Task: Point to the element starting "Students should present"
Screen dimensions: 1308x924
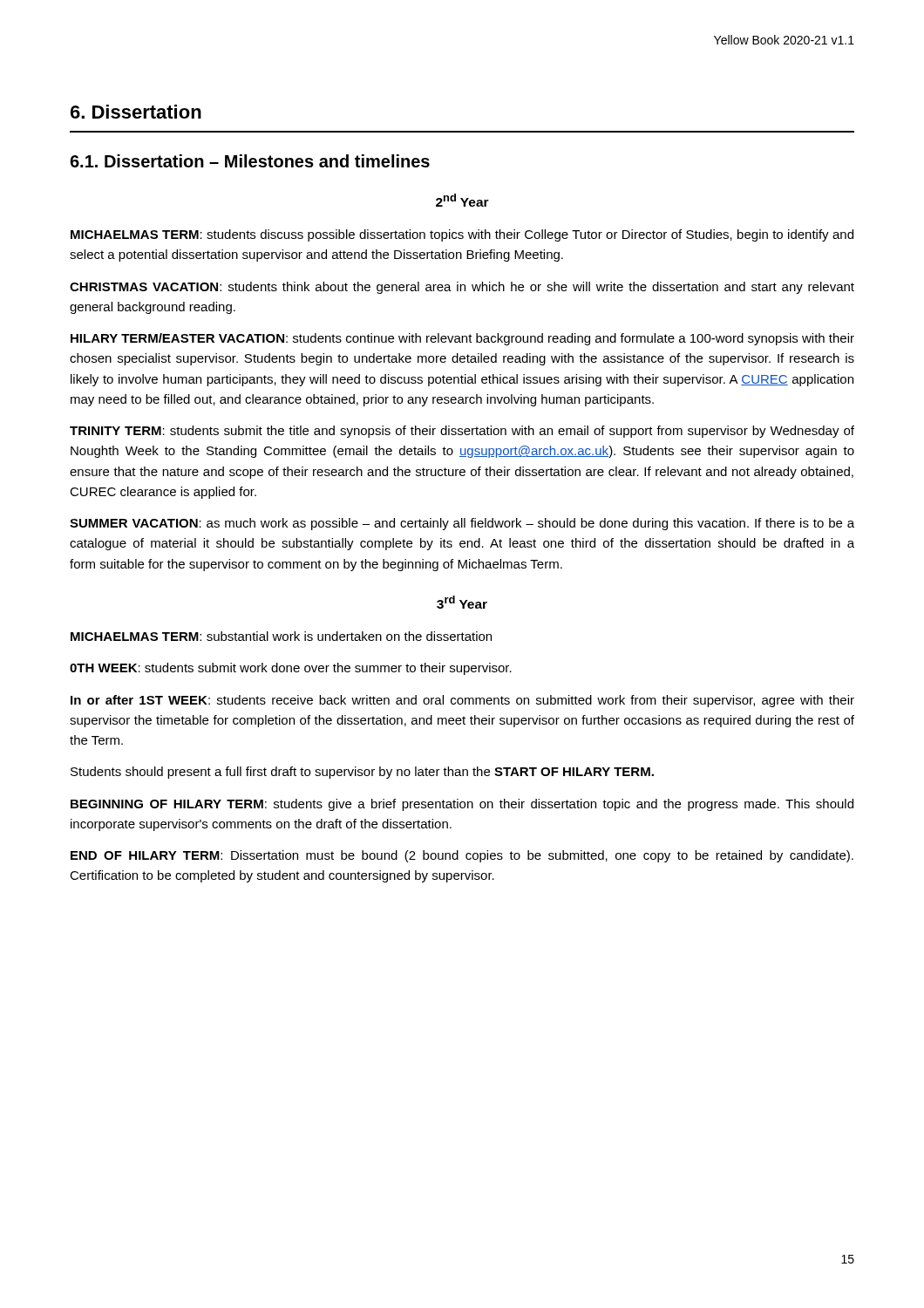Action: 362,772
